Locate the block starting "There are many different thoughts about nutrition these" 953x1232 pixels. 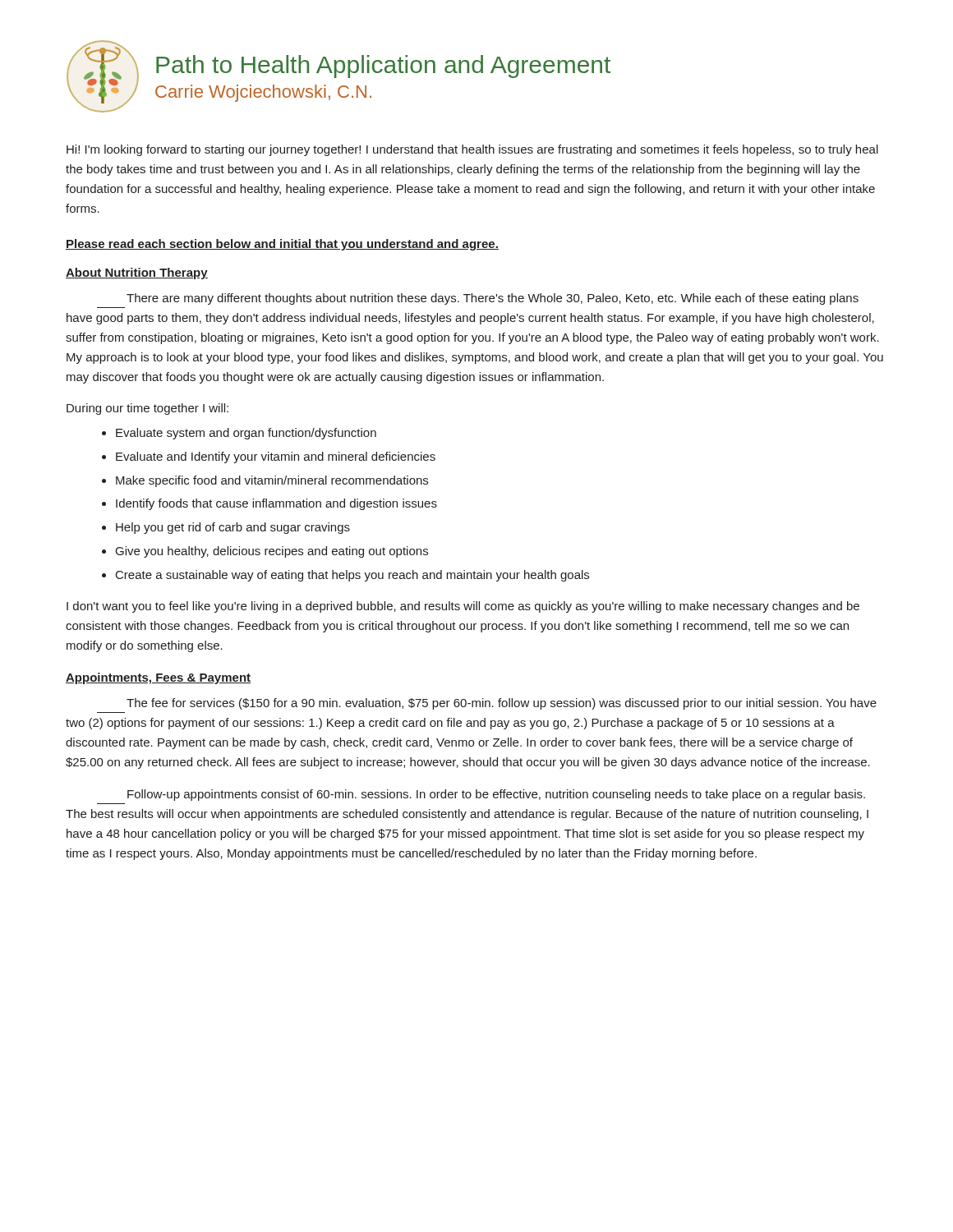[475, 335]
